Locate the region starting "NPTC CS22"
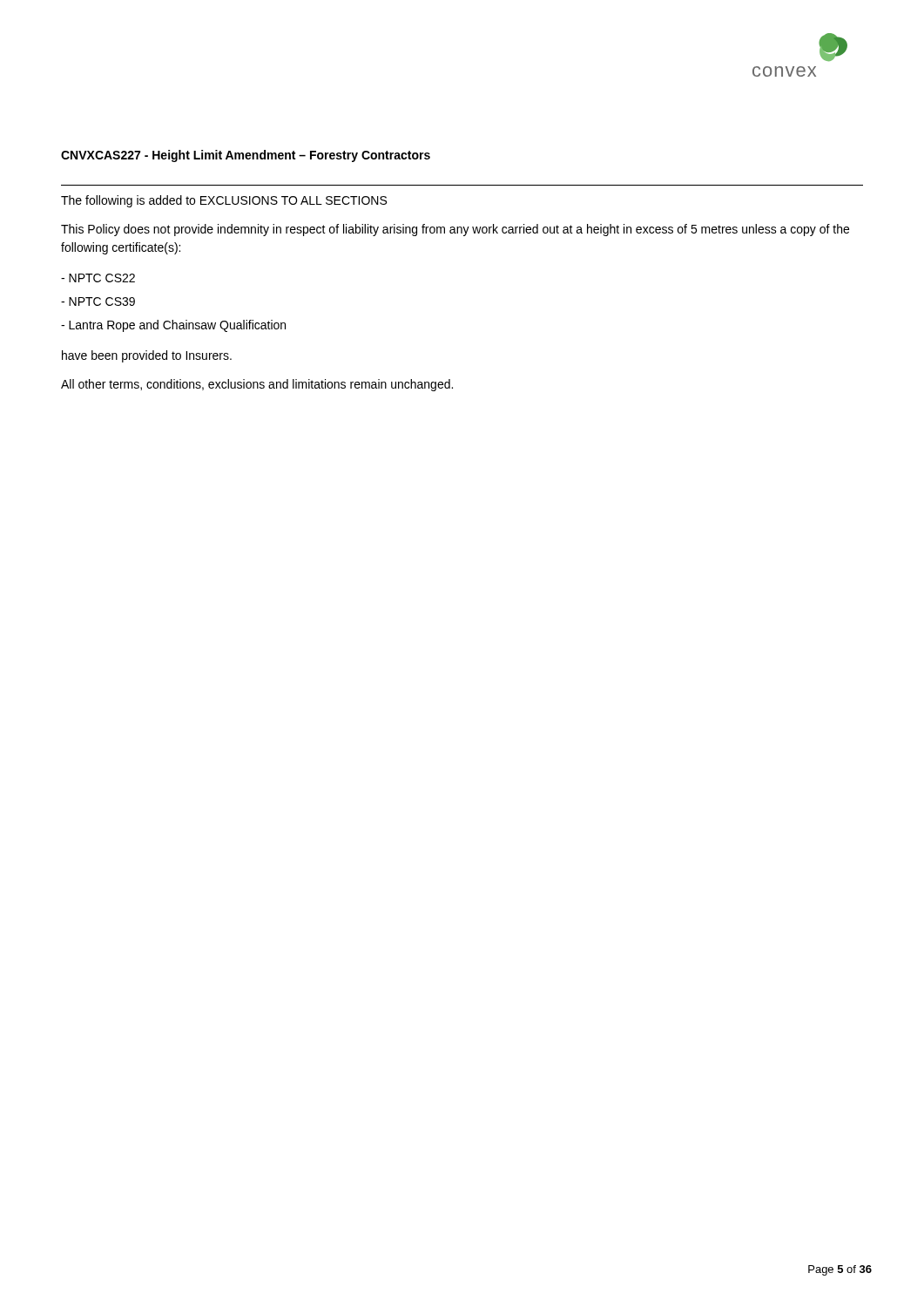 [x=98, y=278]
